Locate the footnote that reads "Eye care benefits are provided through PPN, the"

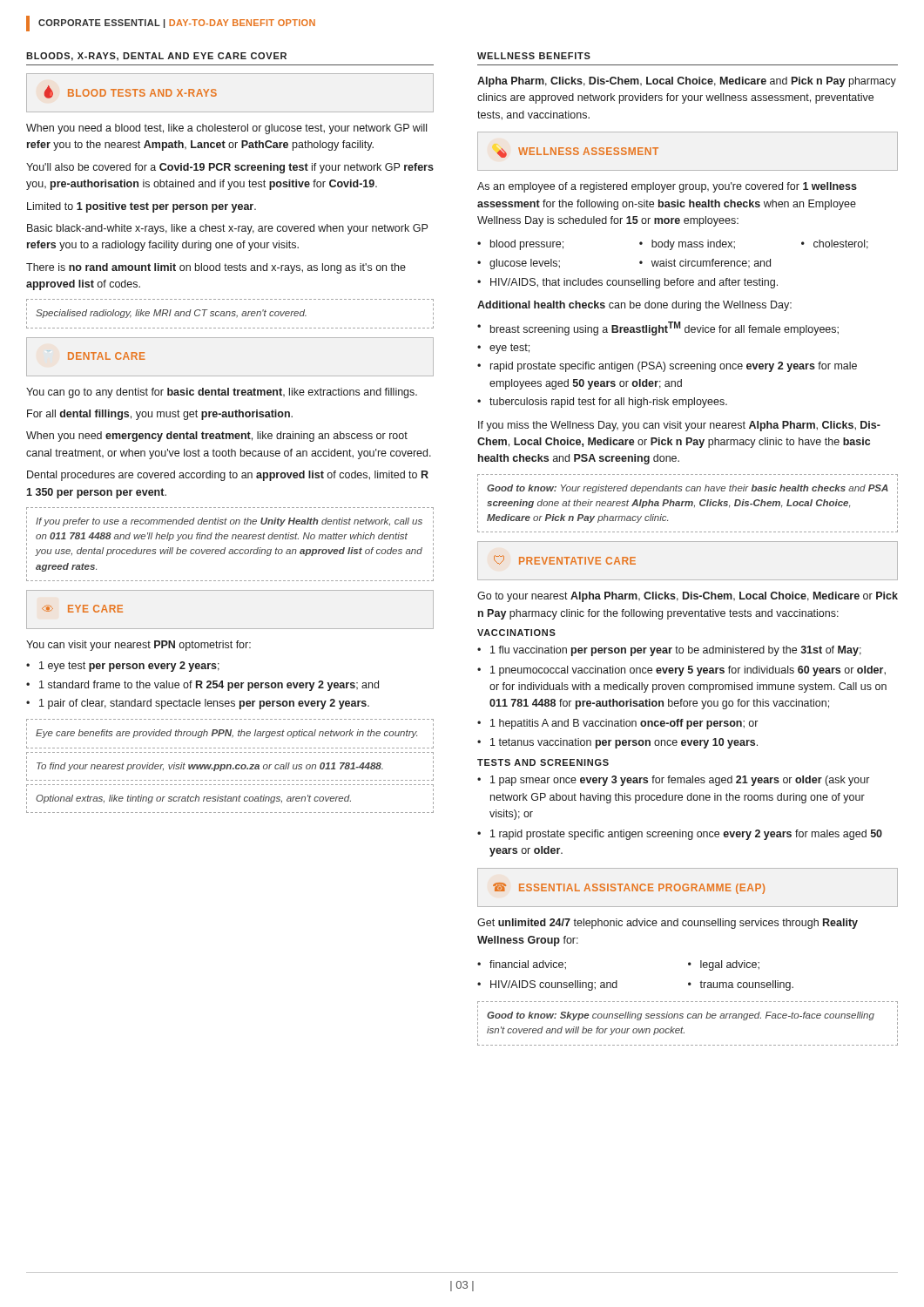227,733
